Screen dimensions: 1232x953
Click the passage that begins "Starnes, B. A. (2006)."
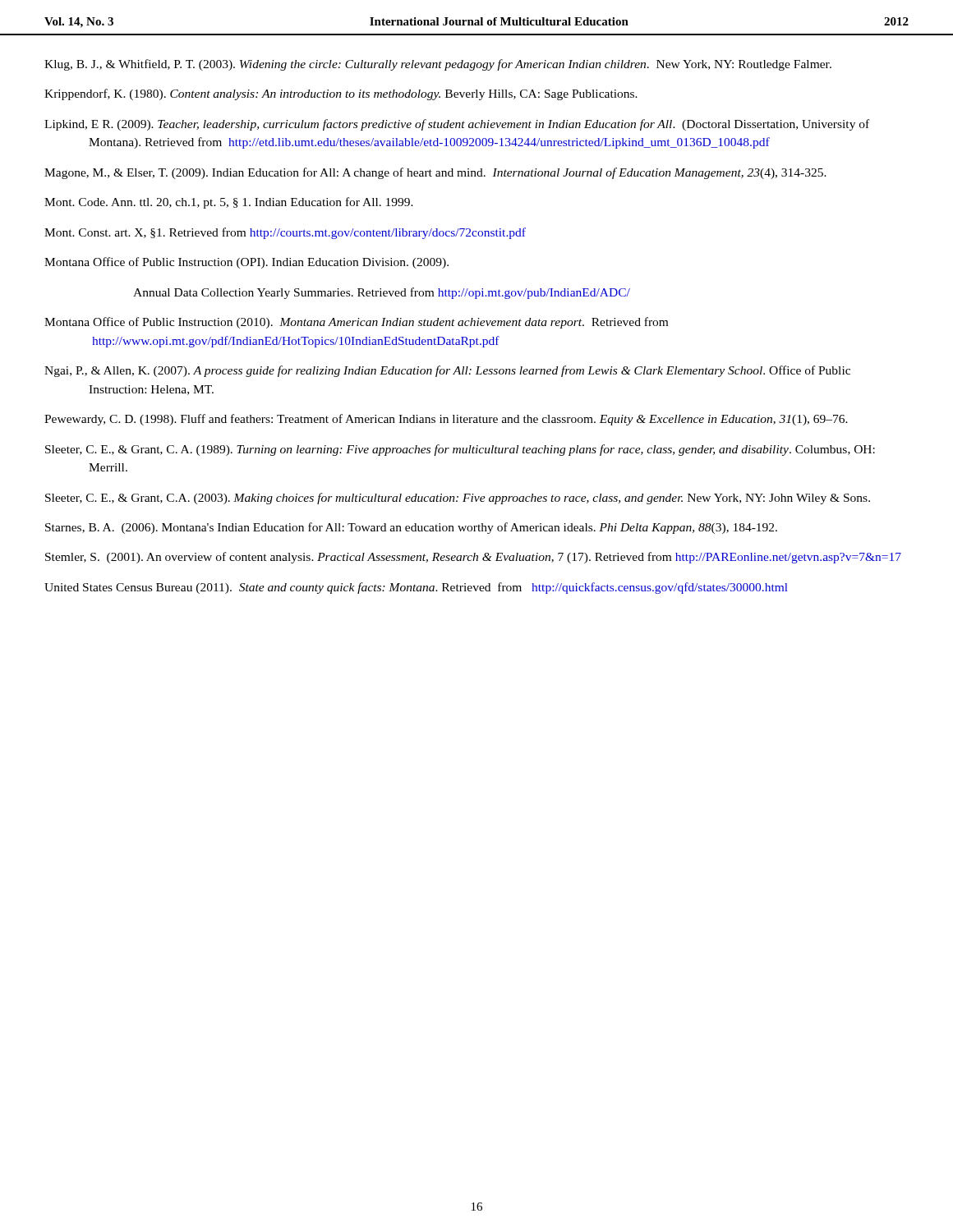[x=411, y=527]
